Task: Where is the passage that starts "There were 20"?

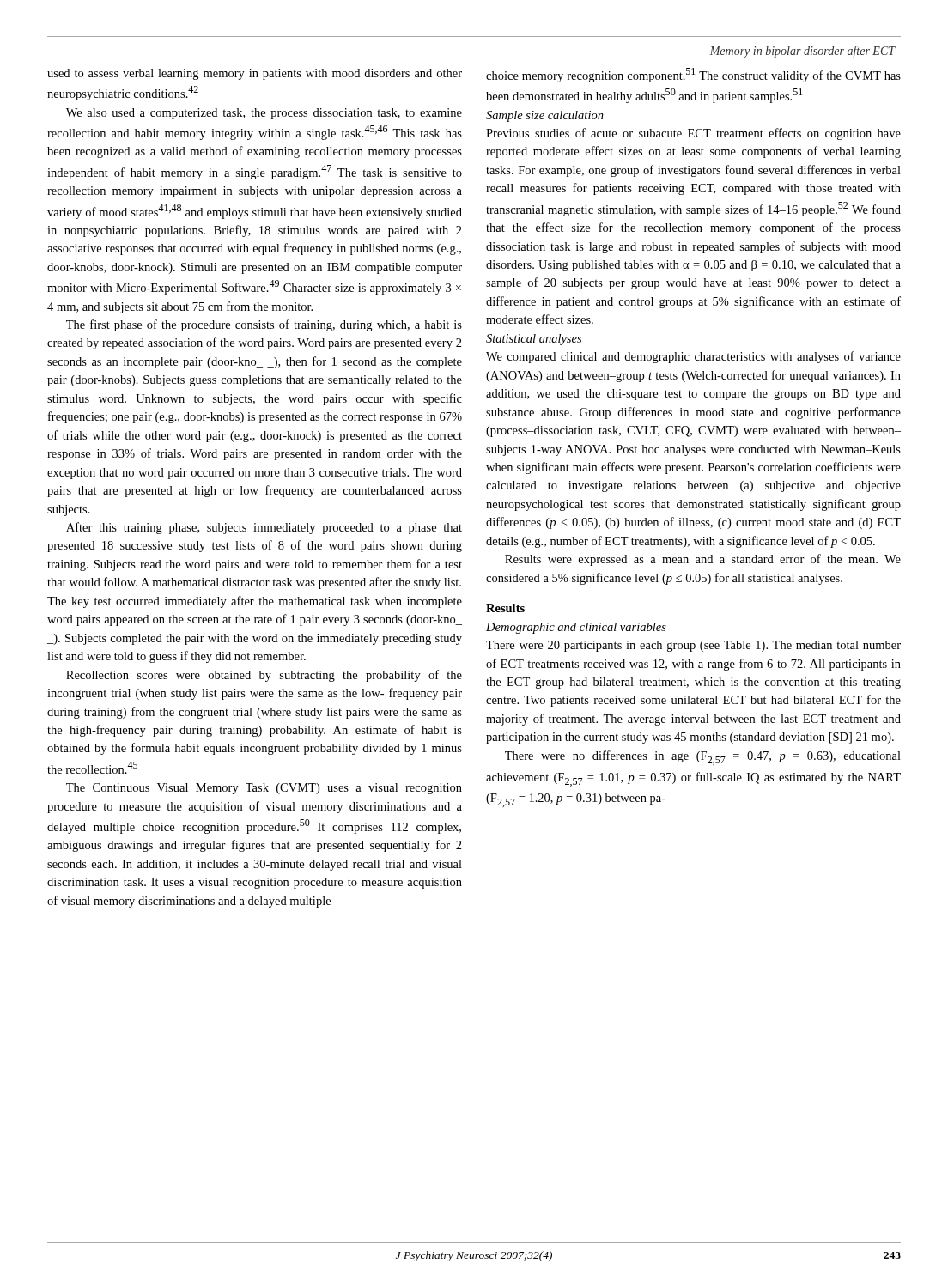Action: [693, 692]
